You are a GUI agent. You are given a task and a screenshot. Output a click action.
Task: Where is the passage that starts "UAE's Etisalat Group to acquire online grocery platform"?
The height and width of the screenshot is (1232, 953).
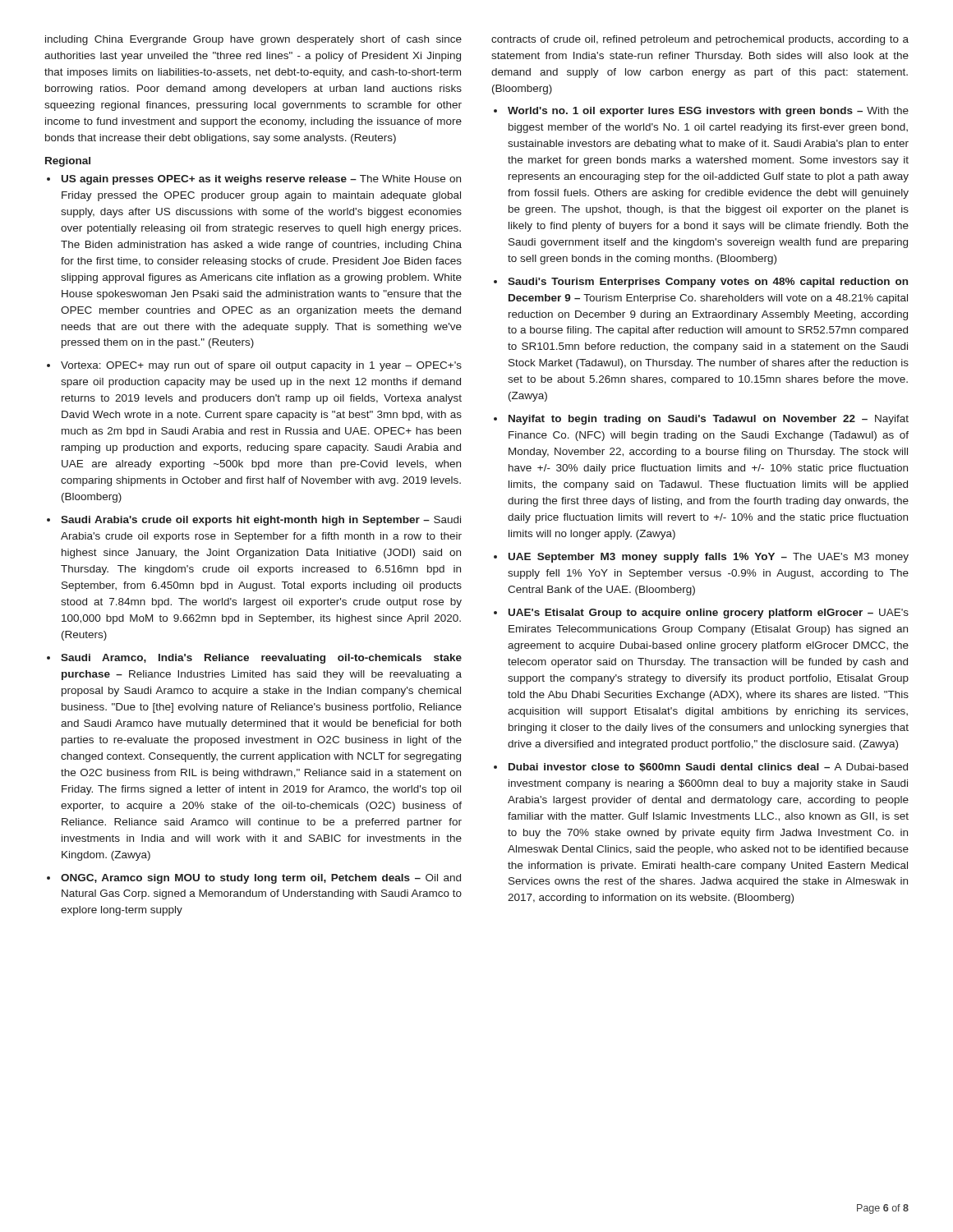pos(708,678)
